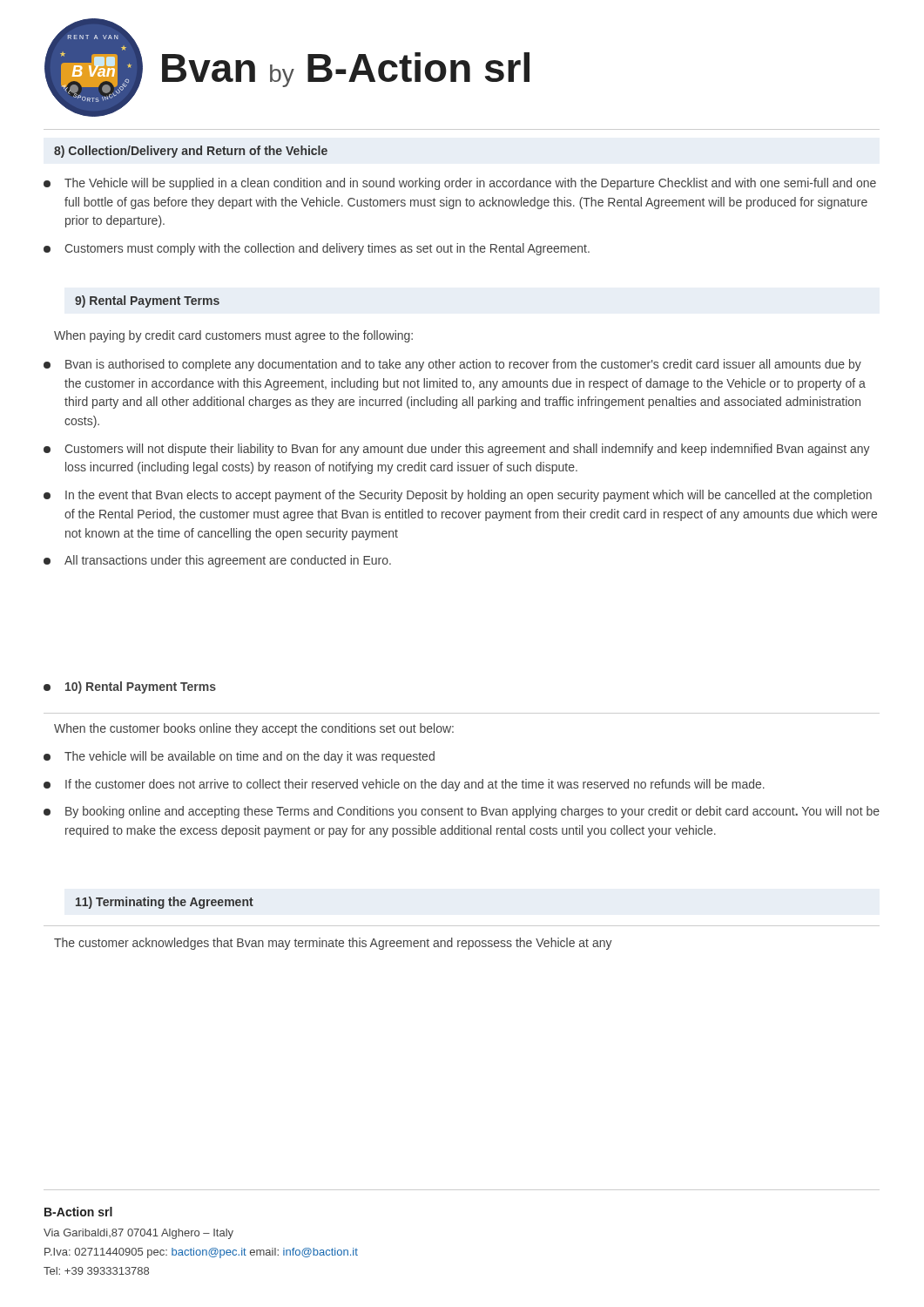The image size is (924, 1307).
Task: Point to the block beginning "The vehicle will be available on time and"
Action: point(239,757)
